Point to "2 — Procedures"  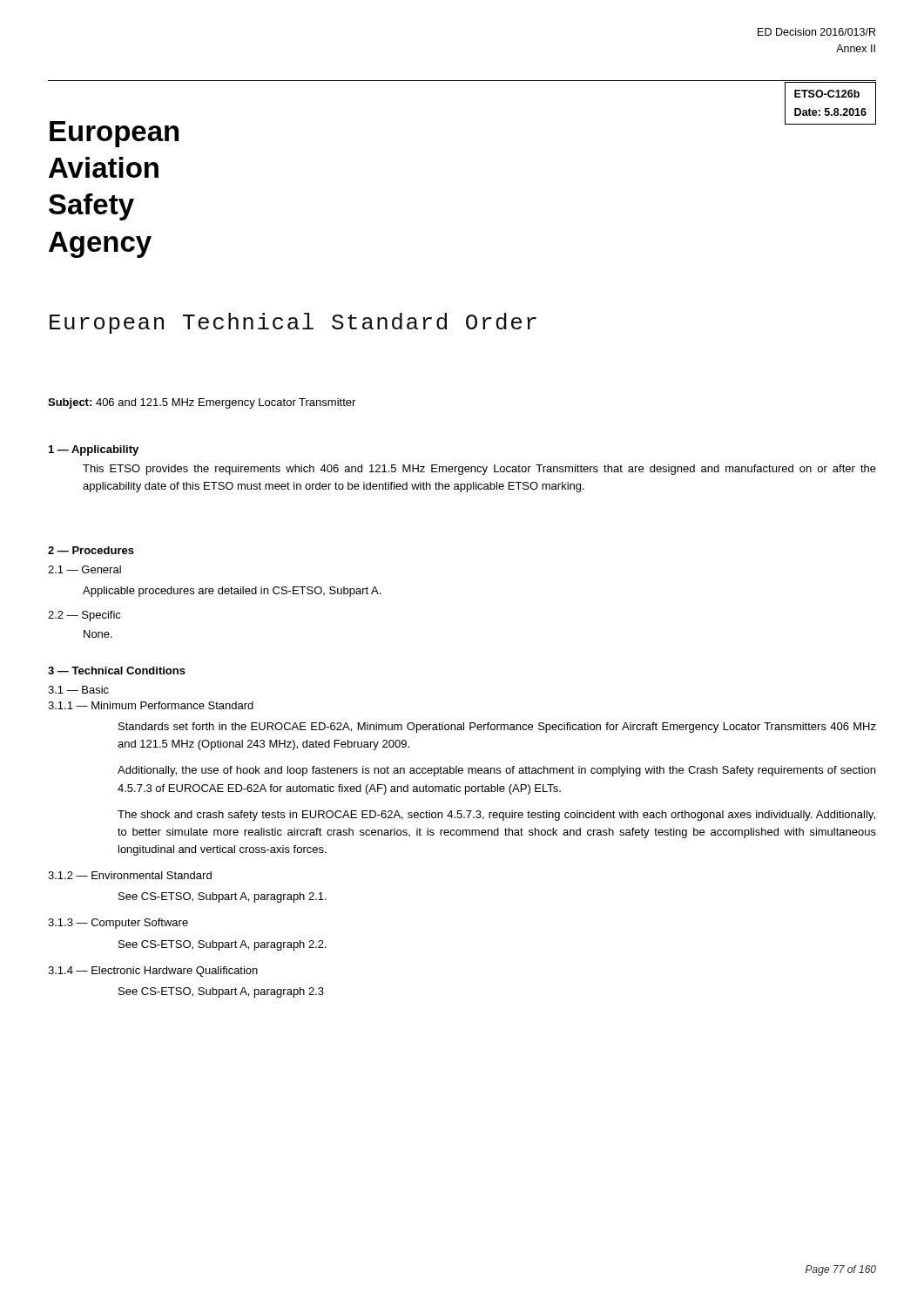point(91,550)
